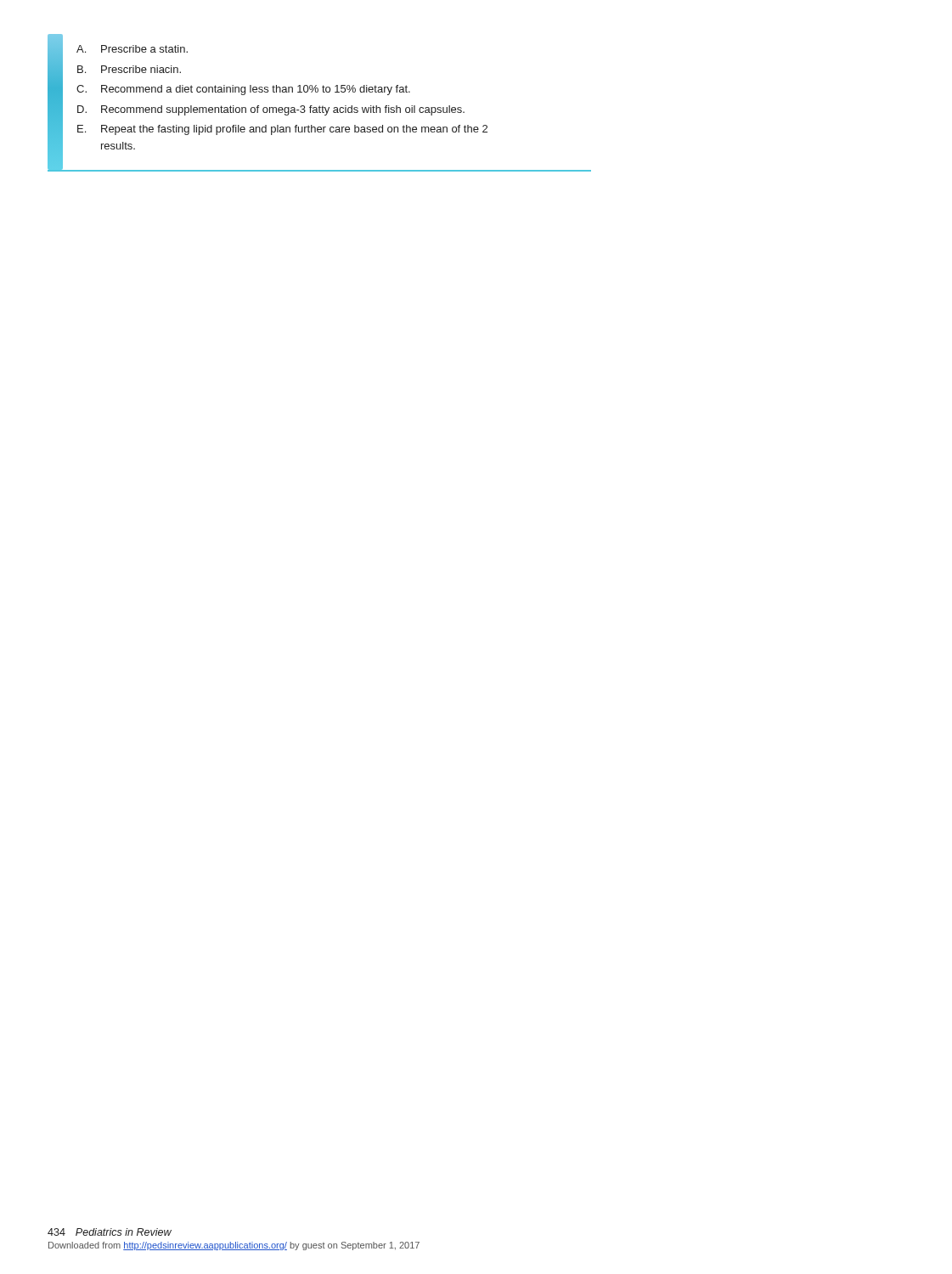
Task: Point to the block beginning "E. Repeat the"
Action: point(348,137)
